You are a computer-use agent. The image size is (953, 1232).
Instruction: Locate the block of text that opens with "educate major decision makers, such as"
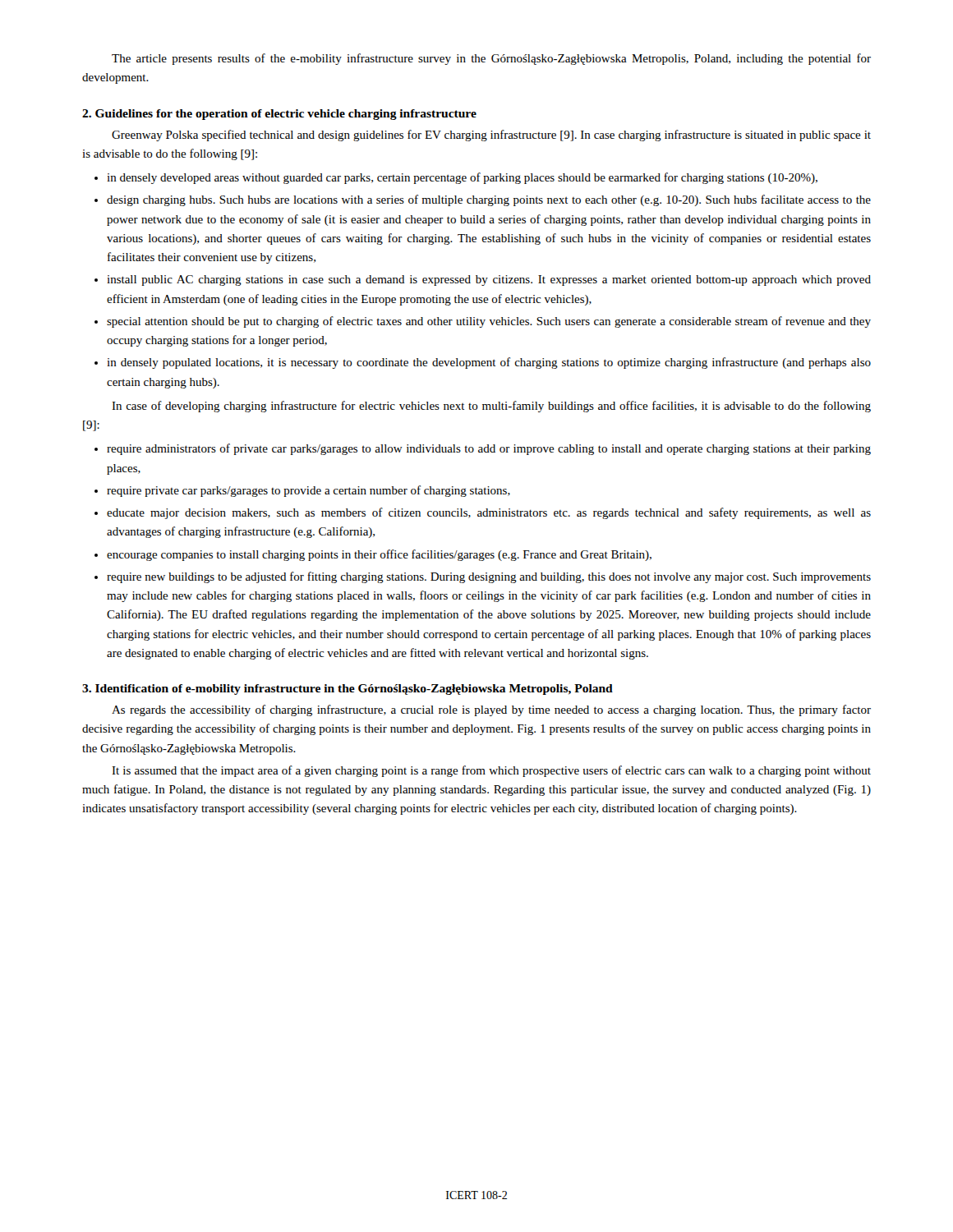489,523
